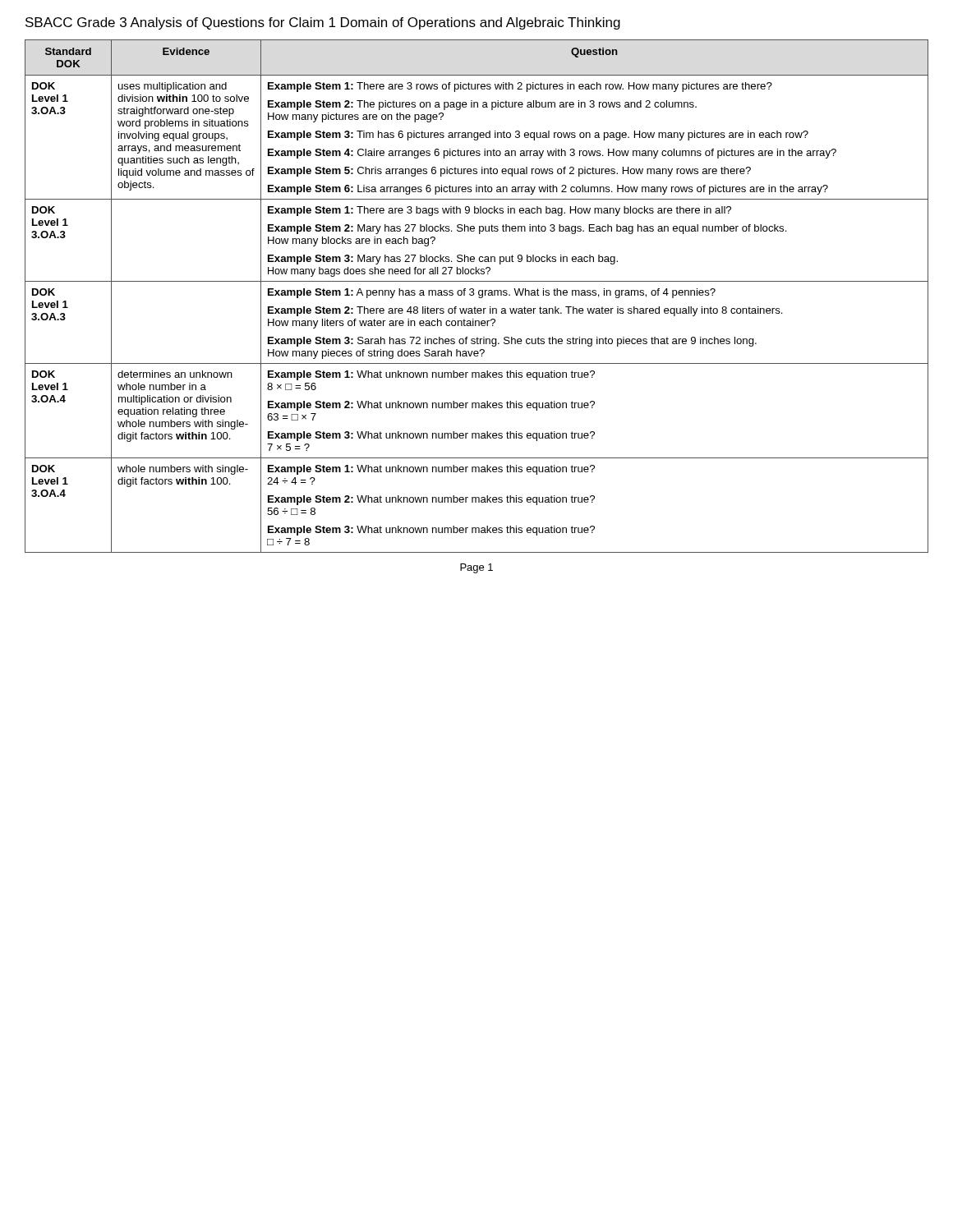Find the table that mentions "determines an unknown whole number"
Screen dimensions: 1232x953
point(476,296)
